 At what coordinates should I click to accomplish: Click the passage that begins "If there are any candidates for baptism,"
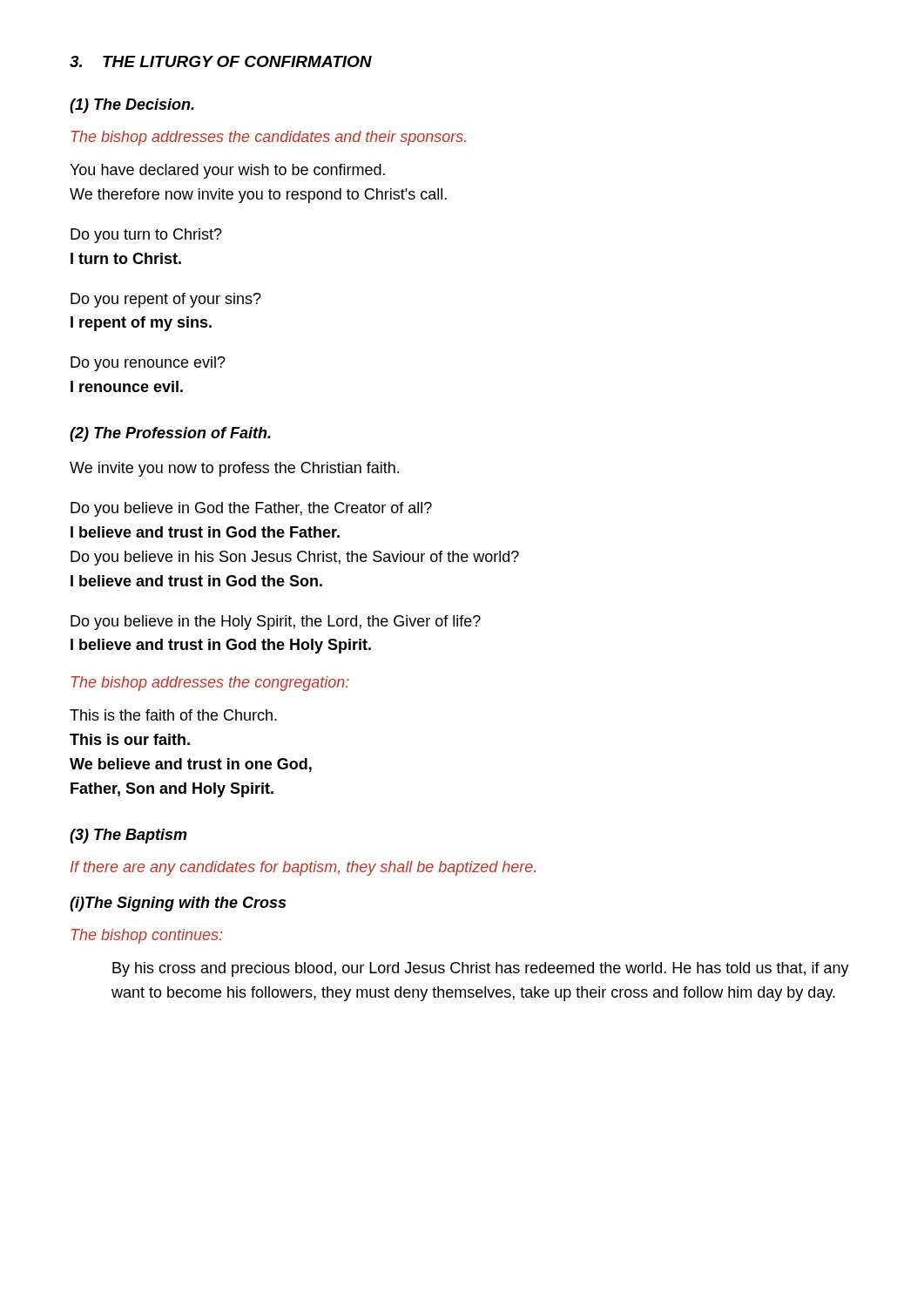(x=304, y=867)
